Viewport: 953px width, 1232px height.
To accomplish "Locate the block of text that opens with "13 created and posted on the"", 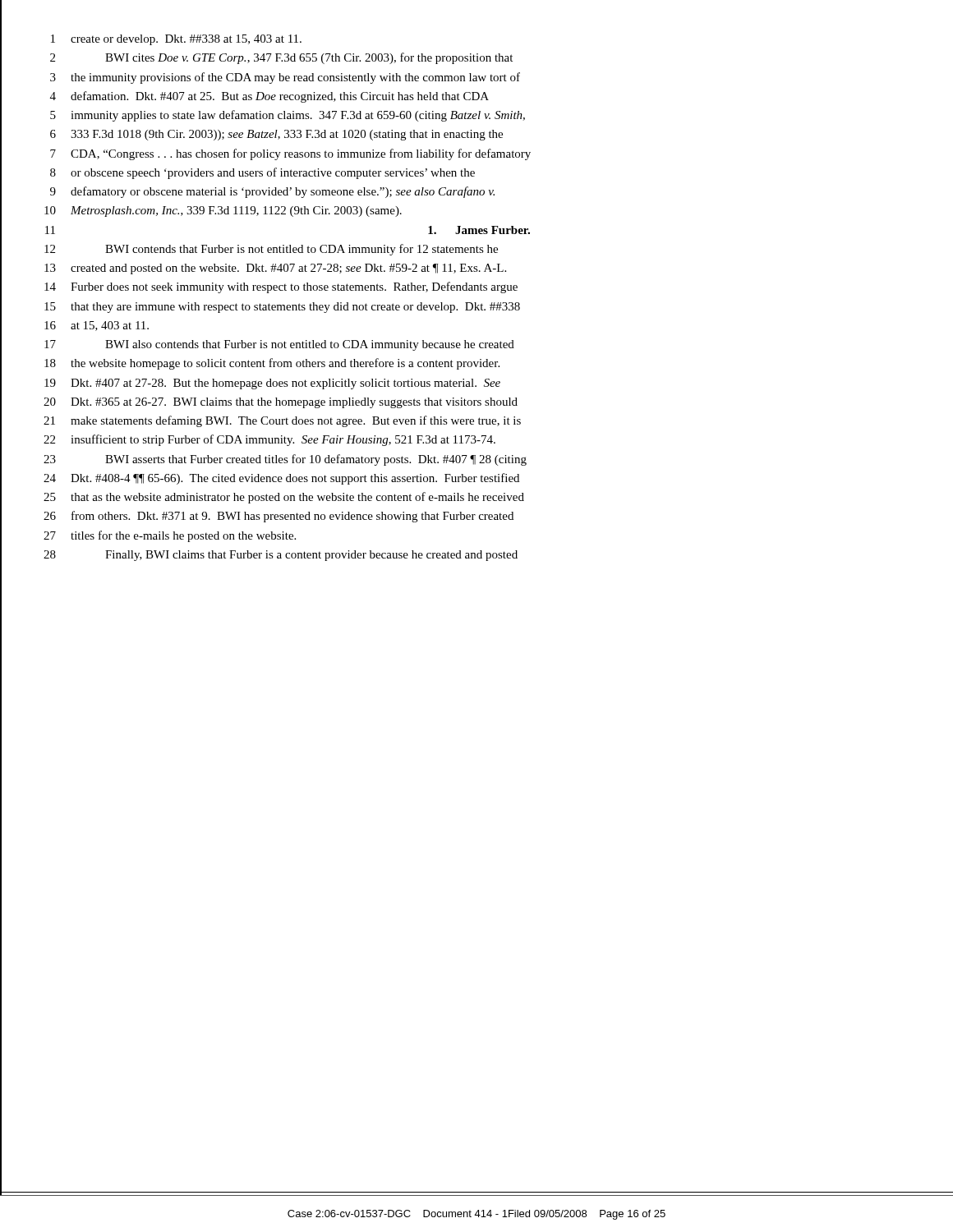I will click(444, 268).
